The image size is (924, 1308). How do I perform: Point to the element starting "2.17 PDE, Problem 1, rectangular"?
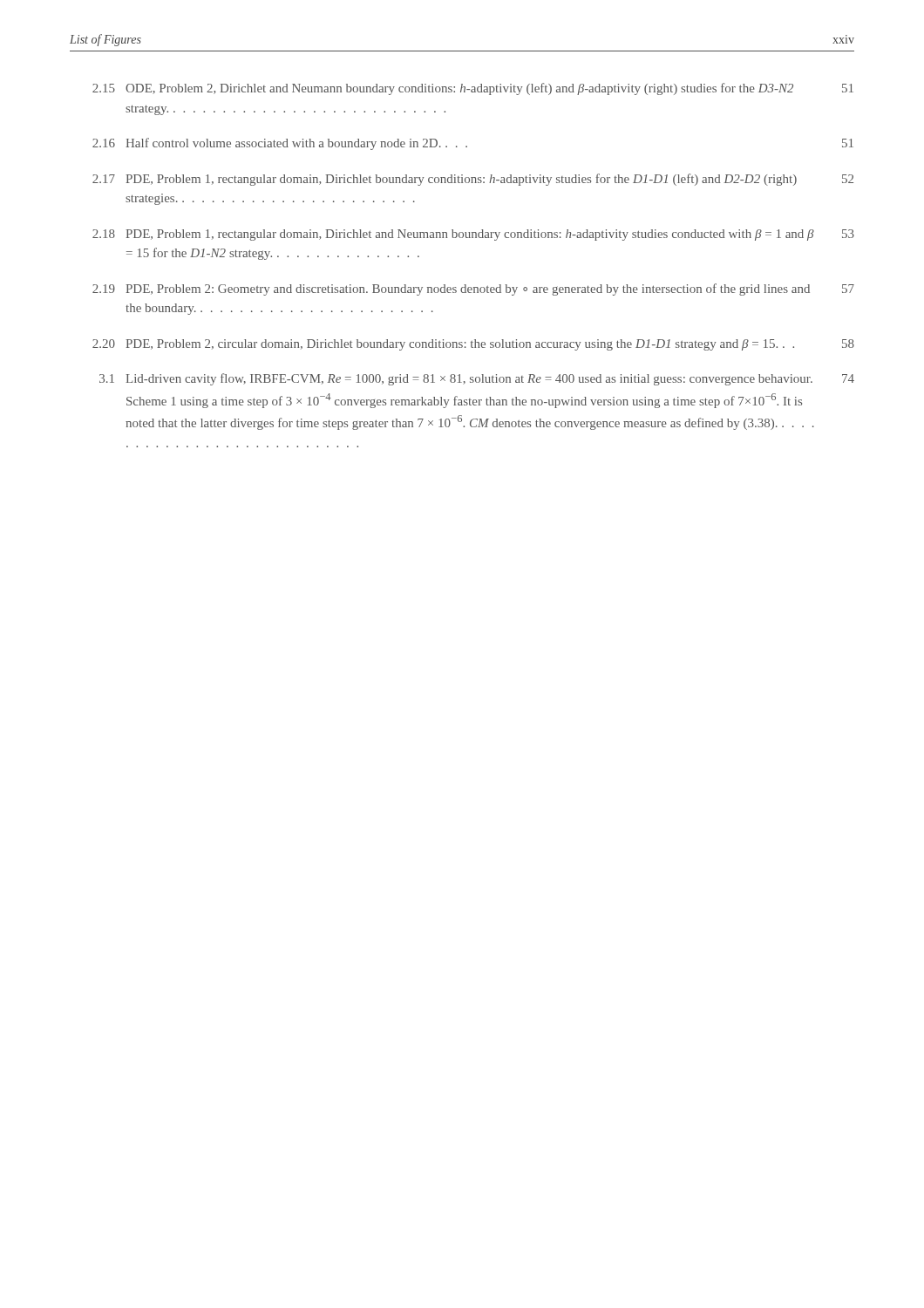pyautogui.click(x=462, y=188)
